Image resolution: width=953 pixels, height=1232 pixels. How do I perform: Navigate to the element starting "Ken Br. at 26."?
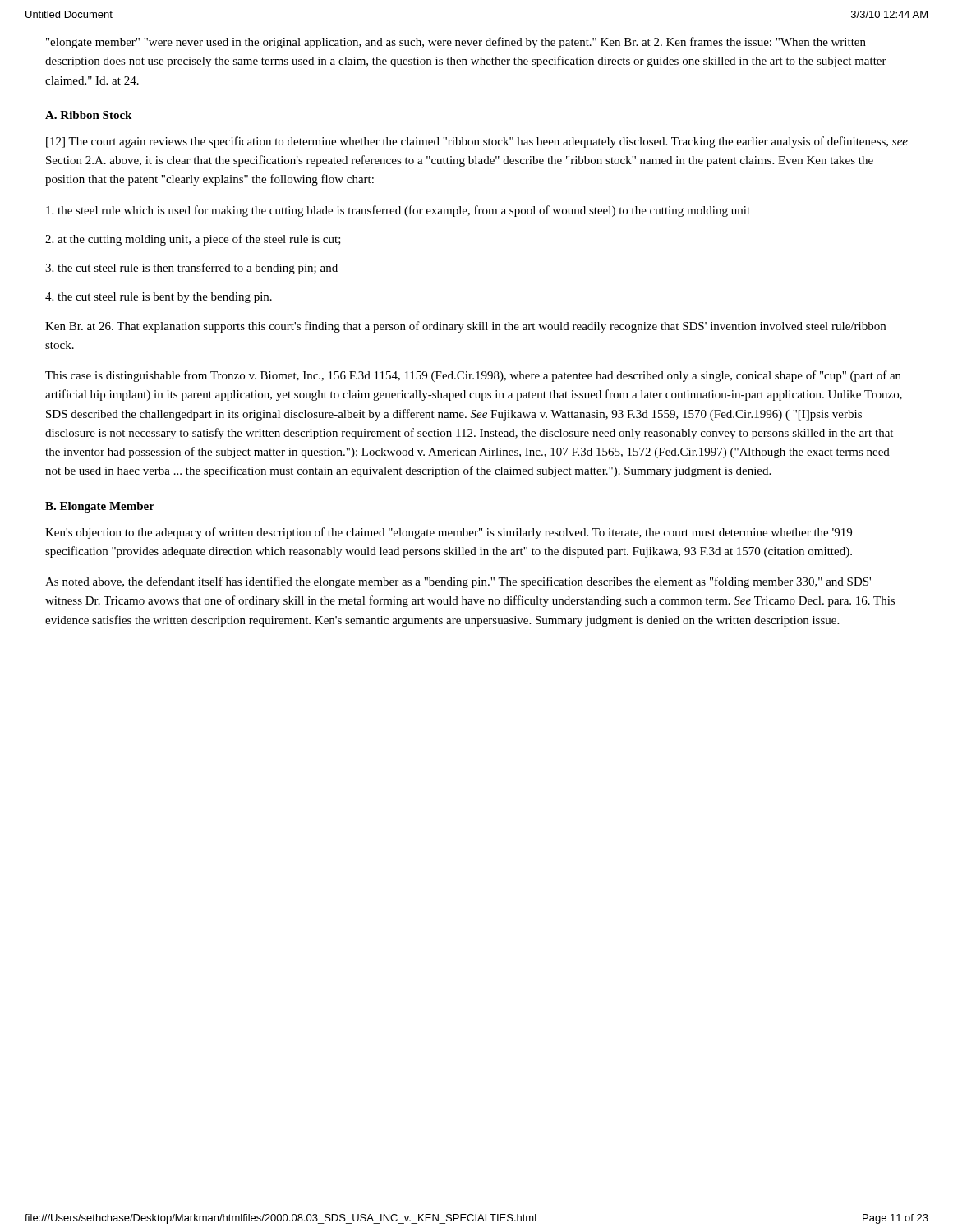(x=466, y=335)
